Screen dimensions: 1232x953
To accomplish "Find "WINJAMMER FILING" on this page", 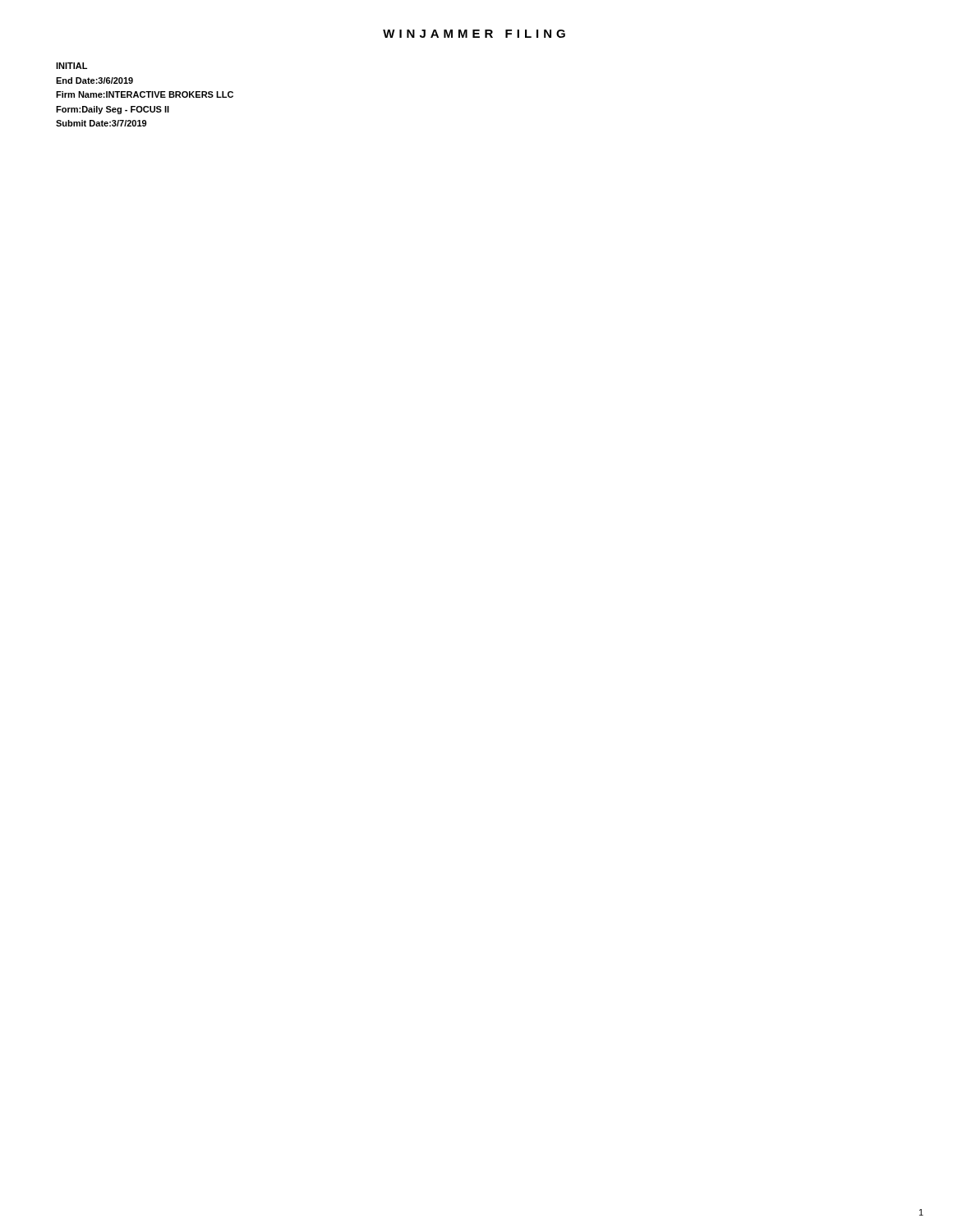I will 476,33.
